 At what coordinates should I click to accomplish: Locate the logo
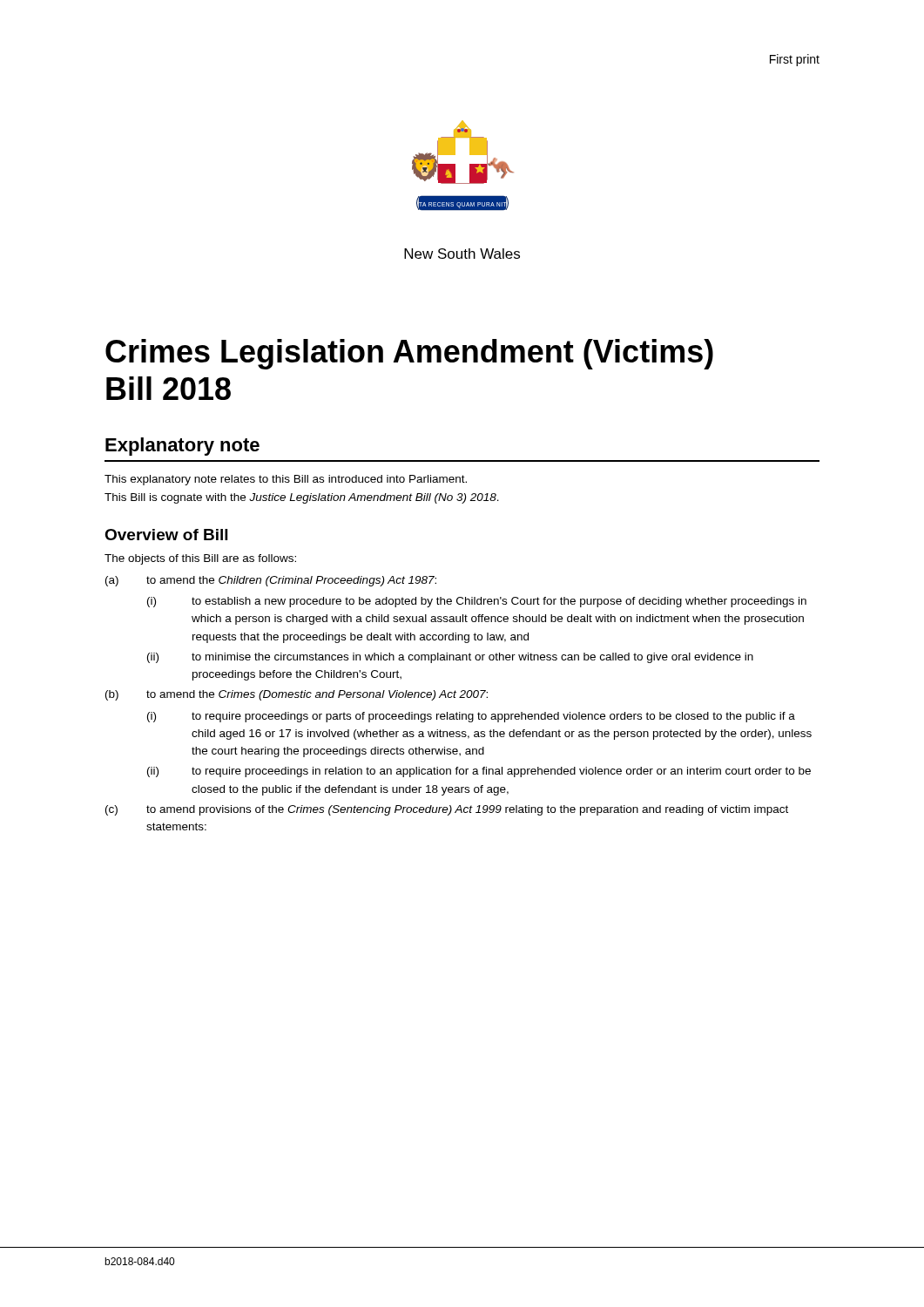click(x=462, y=172)
